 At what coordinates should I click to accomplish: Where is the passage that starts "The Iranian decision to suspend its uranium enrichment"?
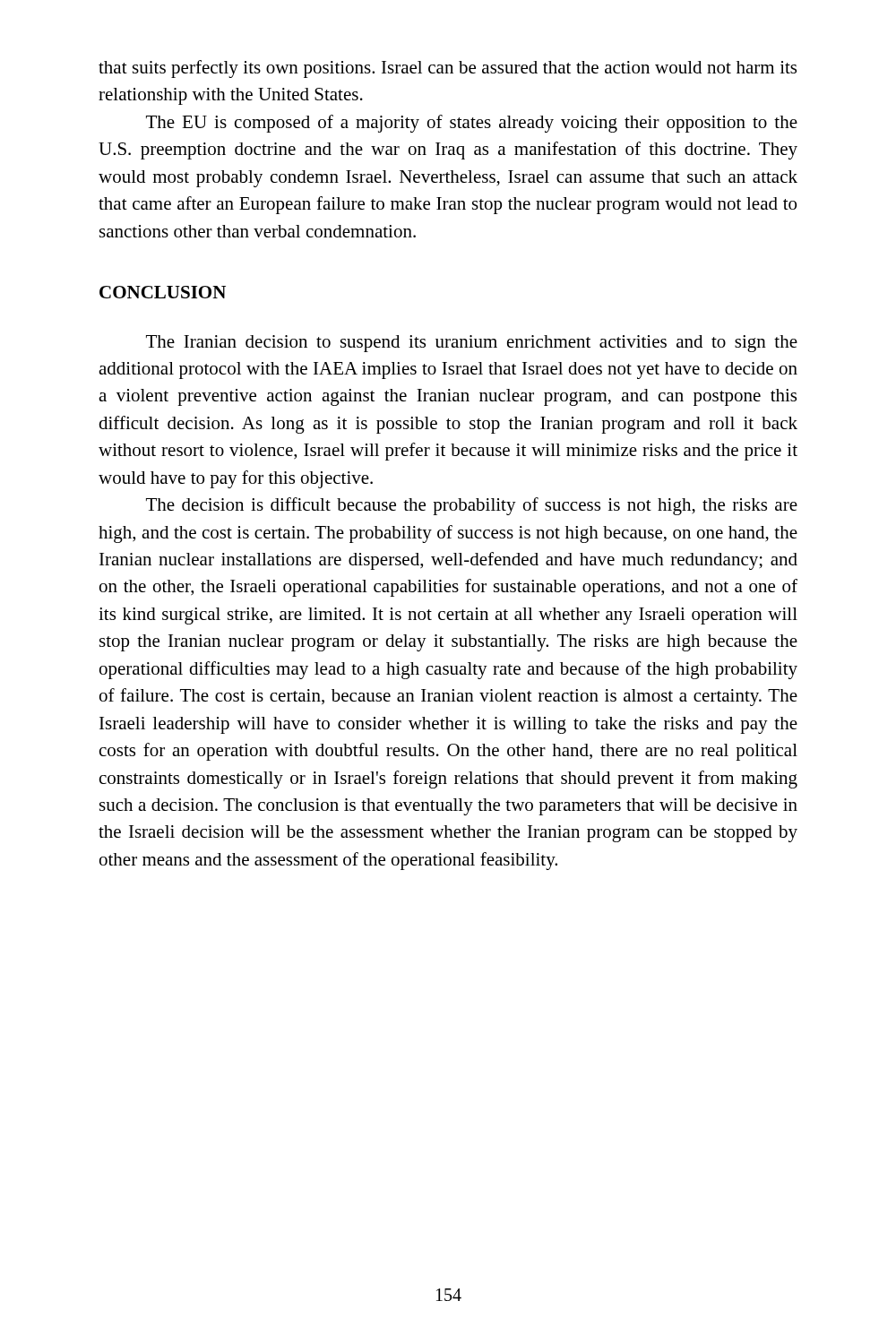coord(448,600)
